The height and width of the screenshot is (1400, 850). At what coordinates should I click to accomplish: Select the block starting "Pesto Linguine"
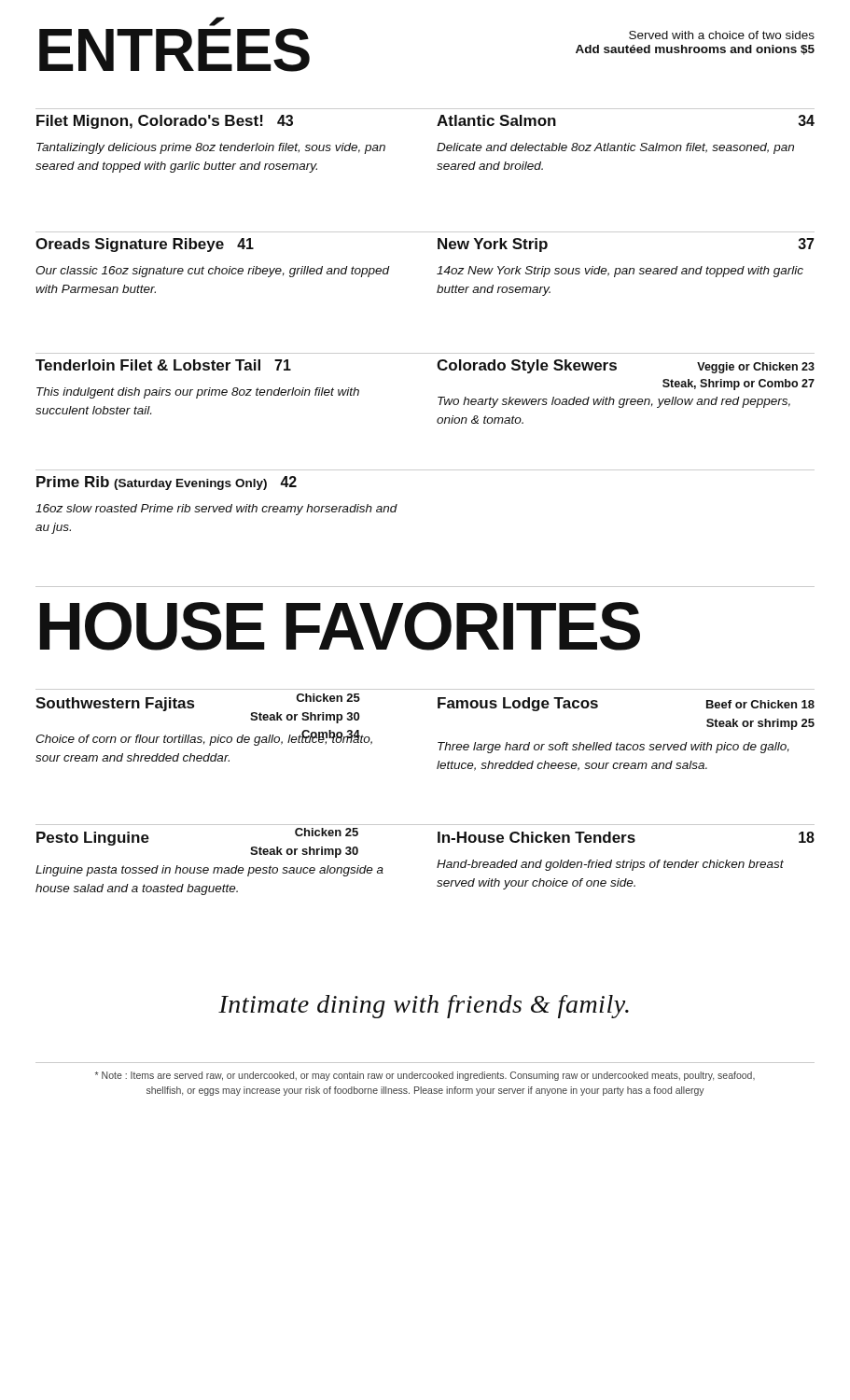tap(92, 838)
